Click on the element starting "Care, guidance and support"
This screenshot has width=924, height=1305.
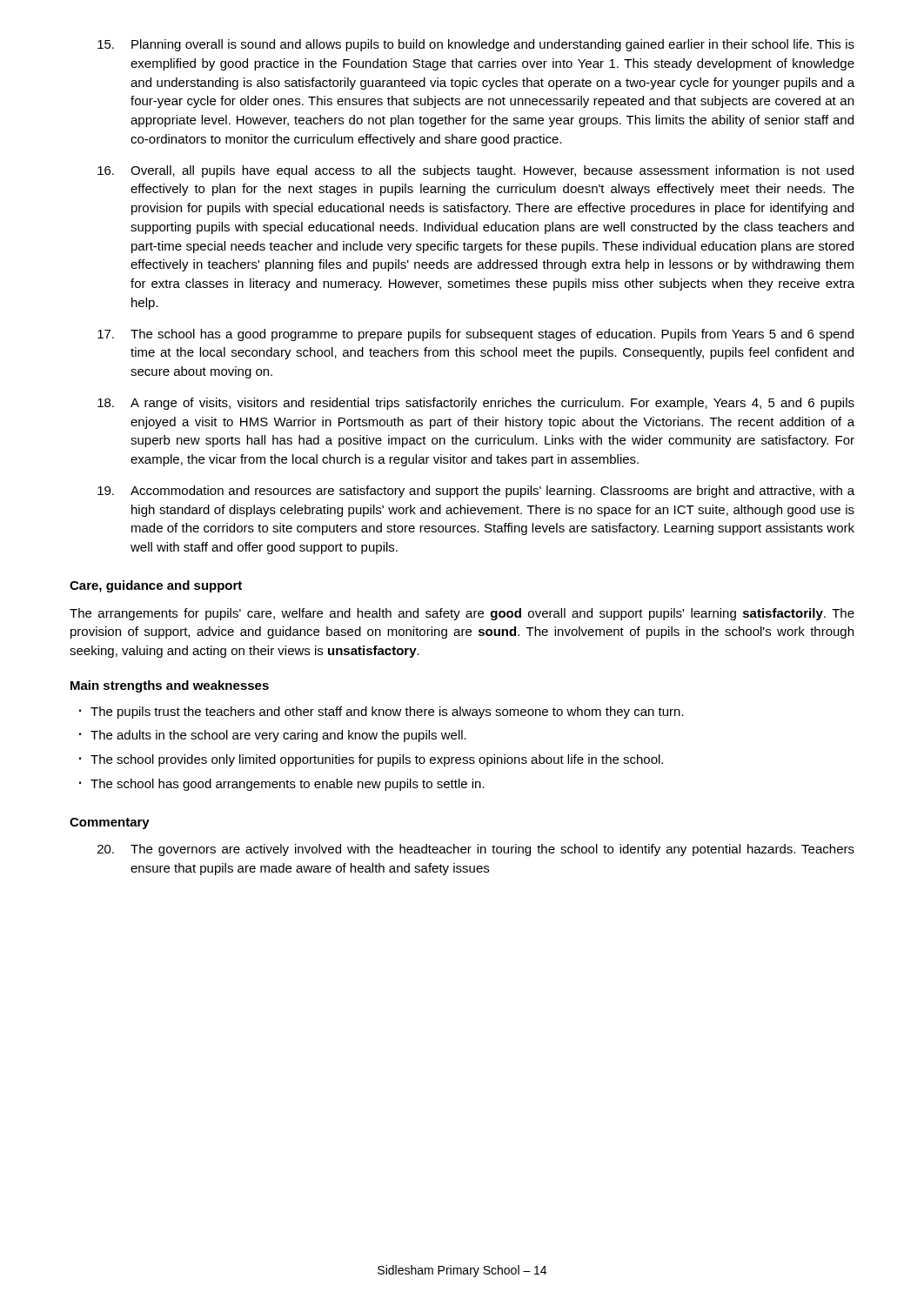(156, 585)
